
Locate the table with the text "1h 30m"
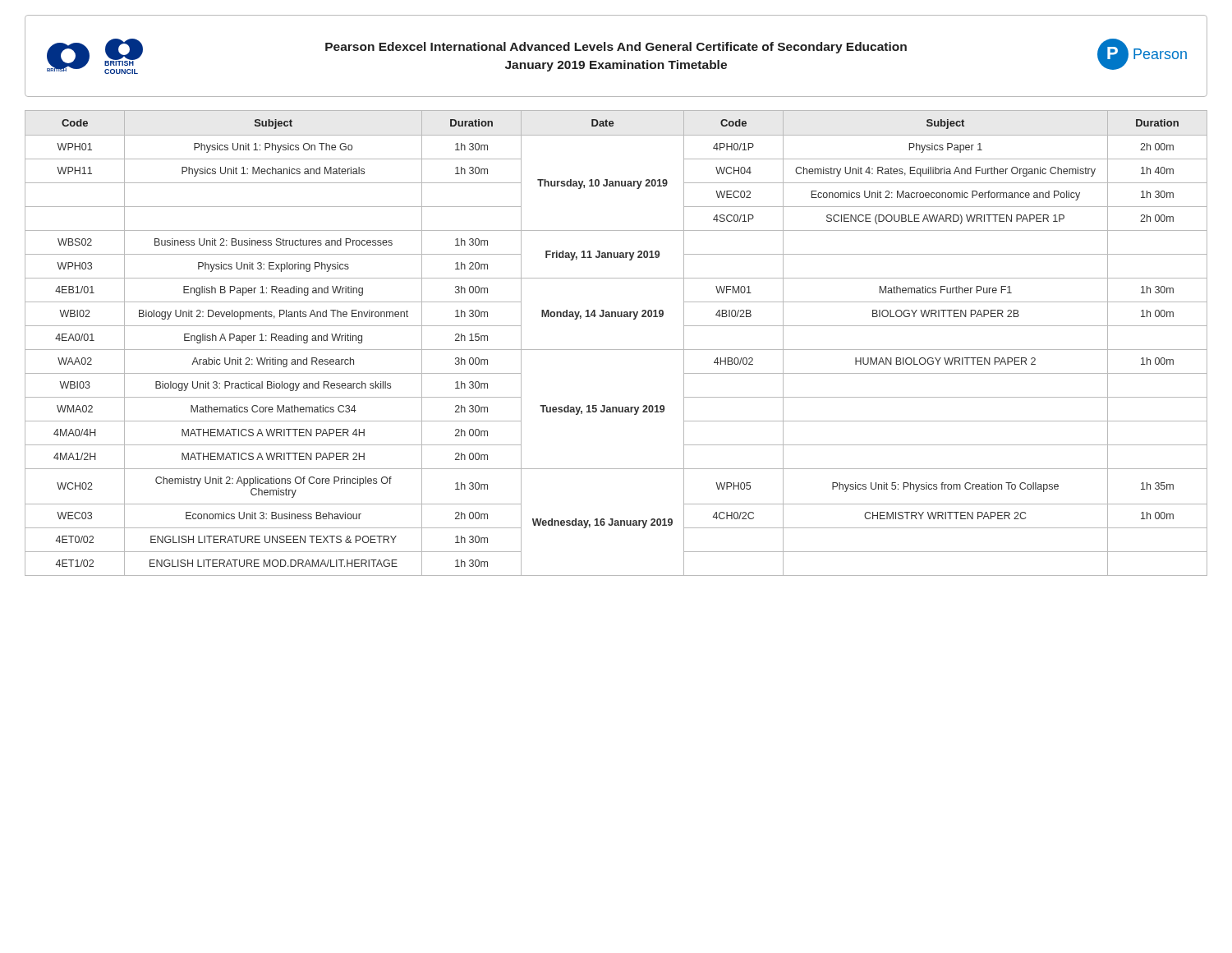tap(616, 343)
